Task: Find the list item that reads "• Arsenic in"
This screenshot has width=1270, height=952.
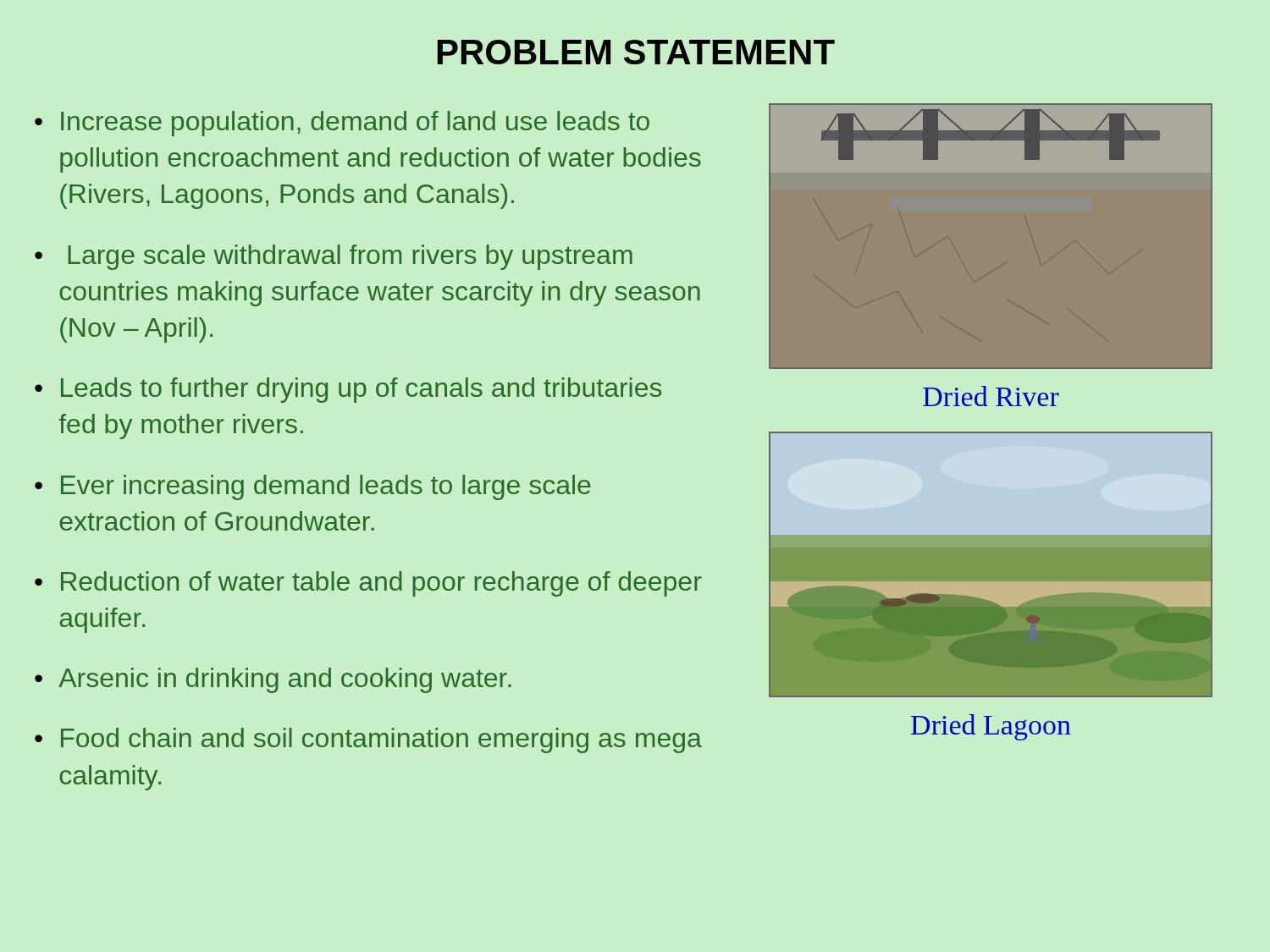Action: [274, 679]
